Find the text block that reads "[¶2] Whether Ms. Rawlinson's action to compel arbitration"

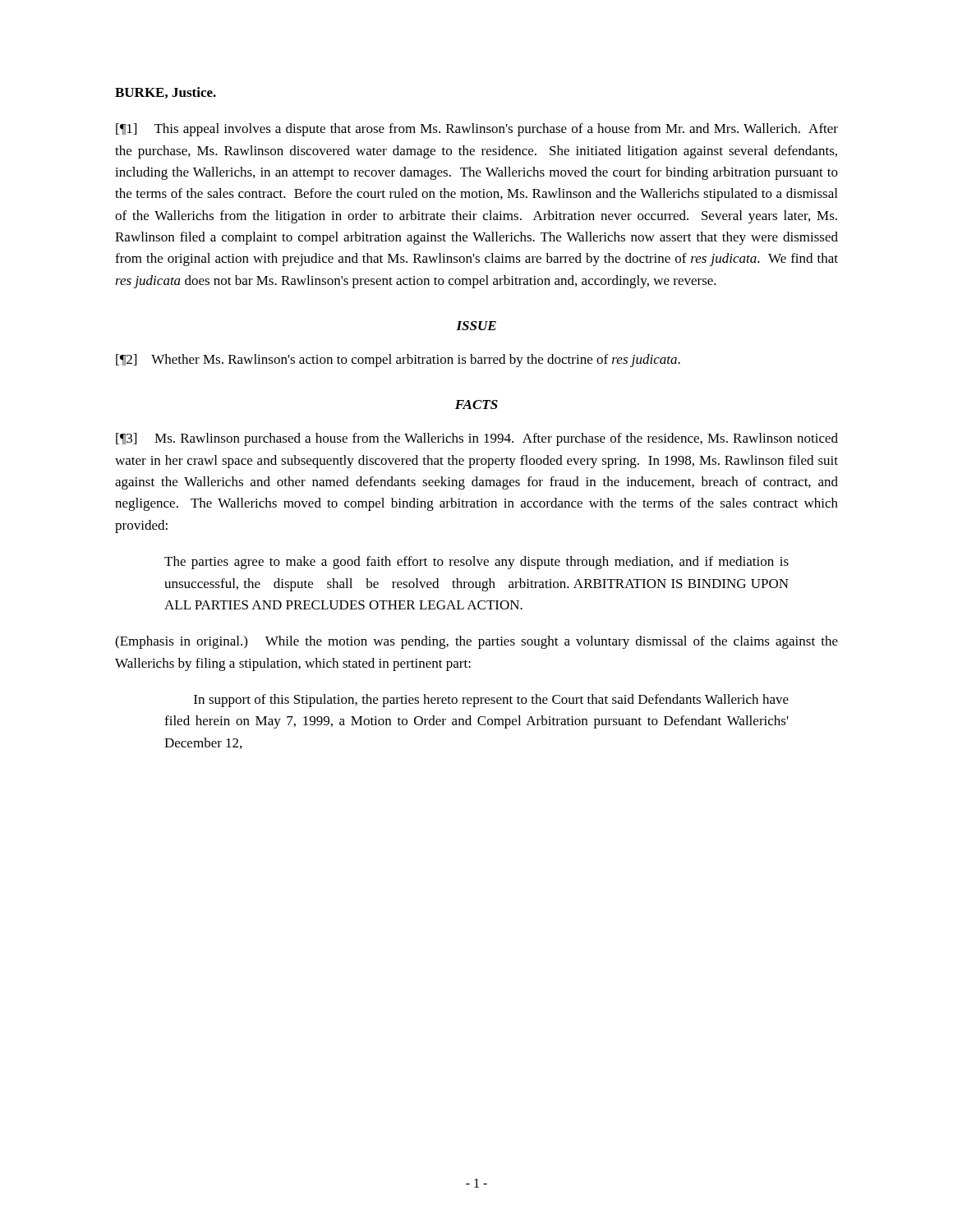(x=476, y=360)
